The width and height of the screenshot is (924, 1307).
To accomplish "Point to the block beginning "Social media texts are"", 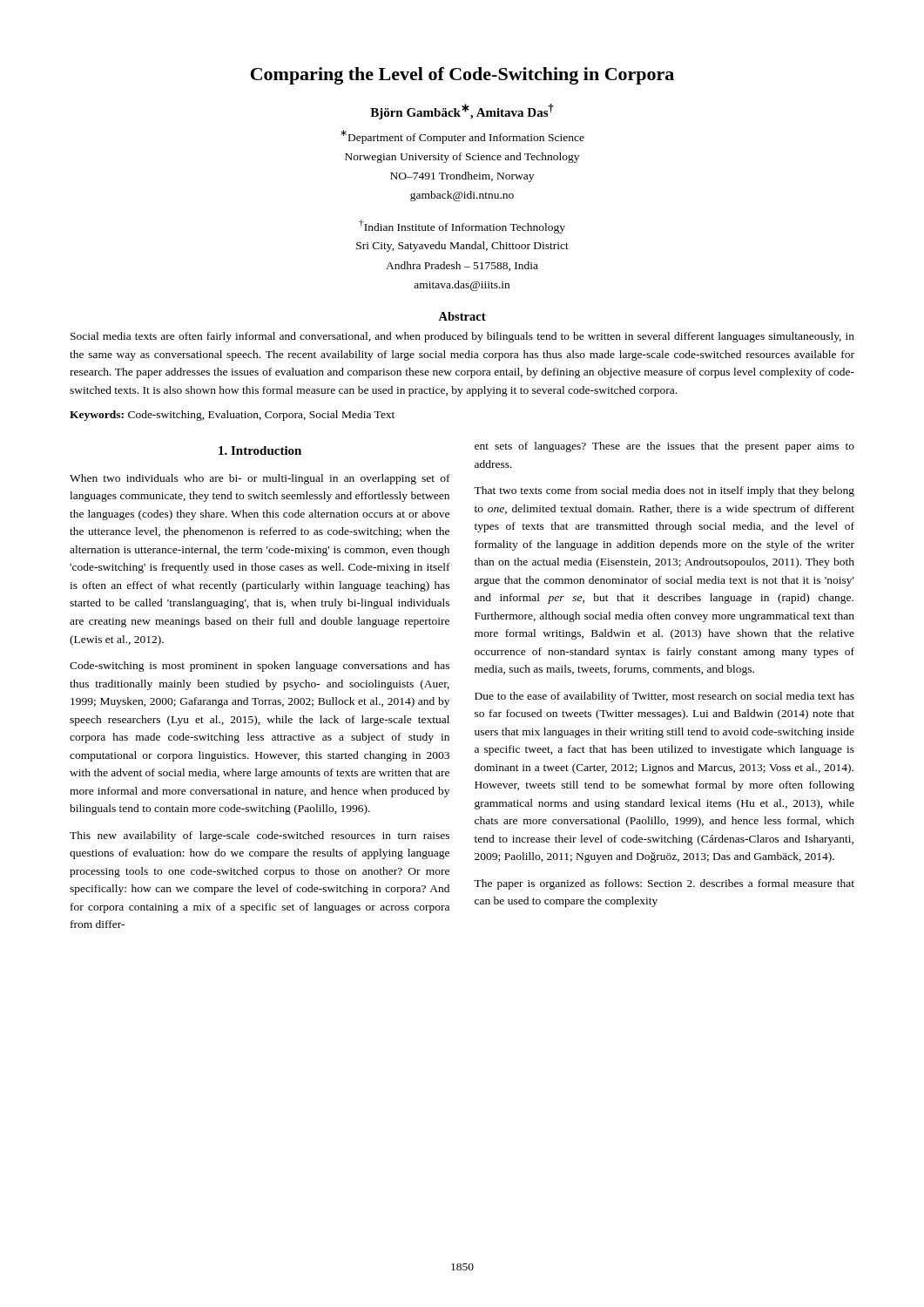I will (462, 363).
